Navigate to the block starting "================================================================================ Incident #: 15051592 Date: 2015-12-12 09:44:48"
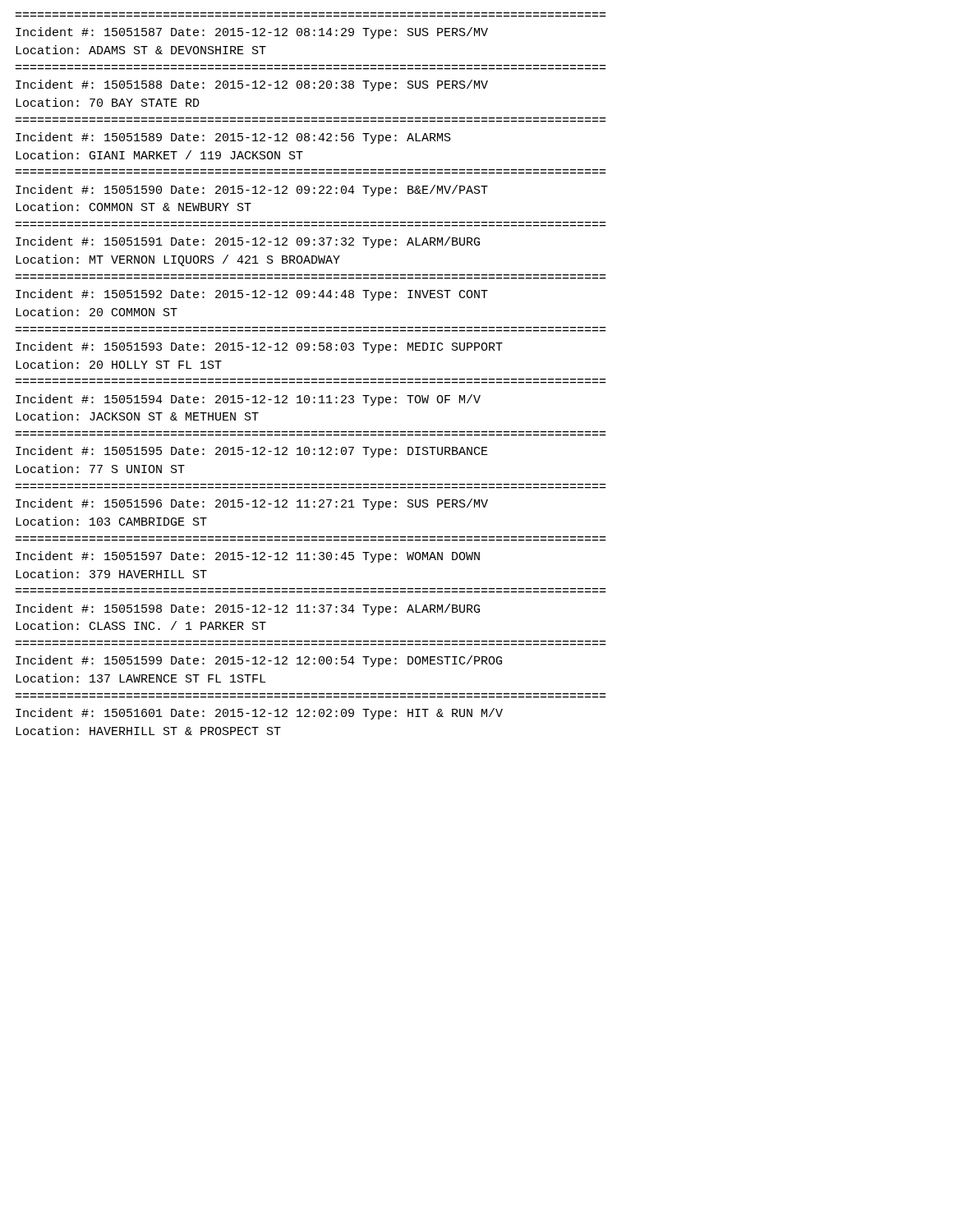This screenshot has width=953, height=1232. [x=476, y=296]
